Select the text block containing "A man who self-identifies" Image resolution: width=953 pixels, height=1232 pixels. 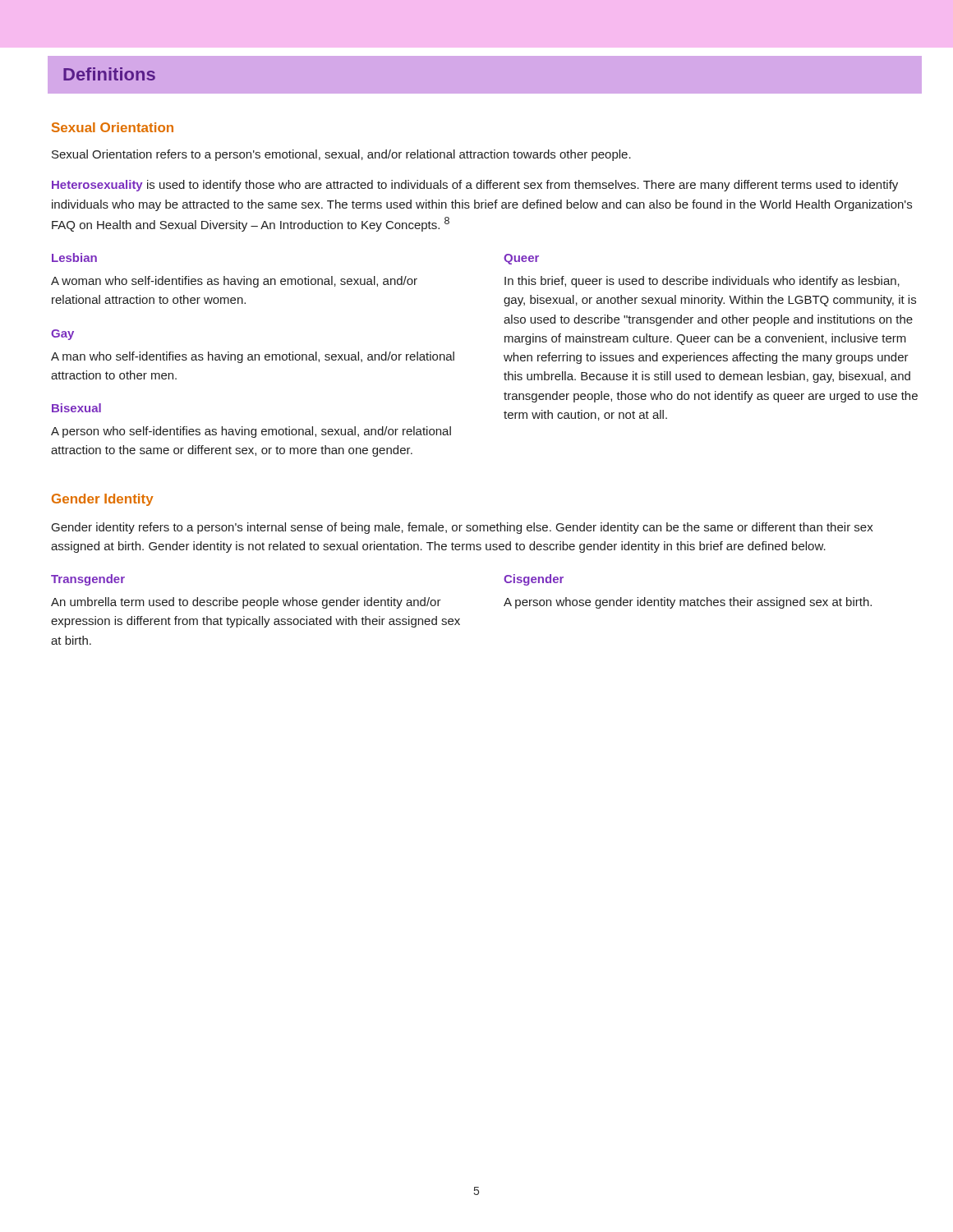(x=253, y=365)
